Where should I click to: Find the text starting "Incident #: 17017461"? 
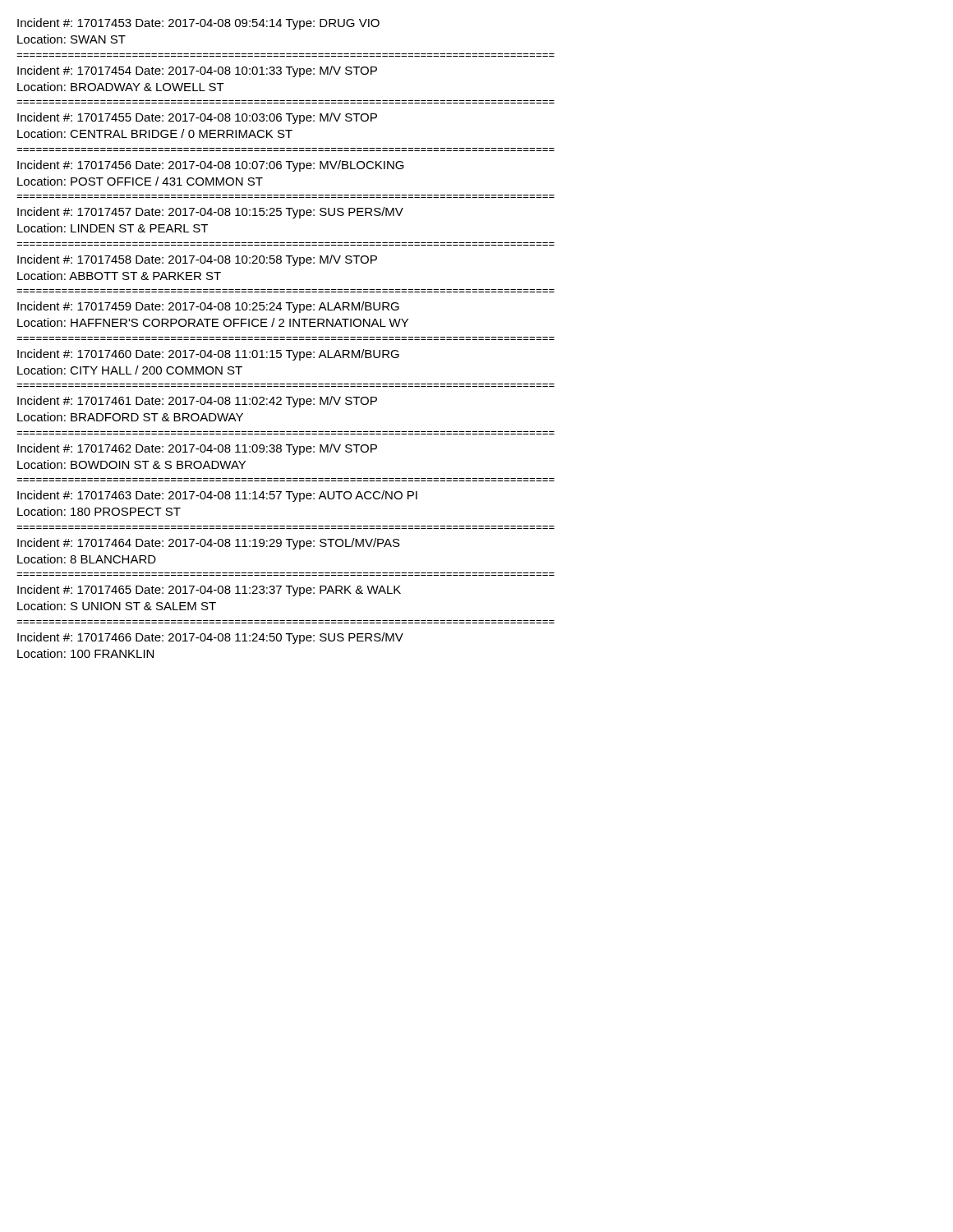tap(197, 402)
